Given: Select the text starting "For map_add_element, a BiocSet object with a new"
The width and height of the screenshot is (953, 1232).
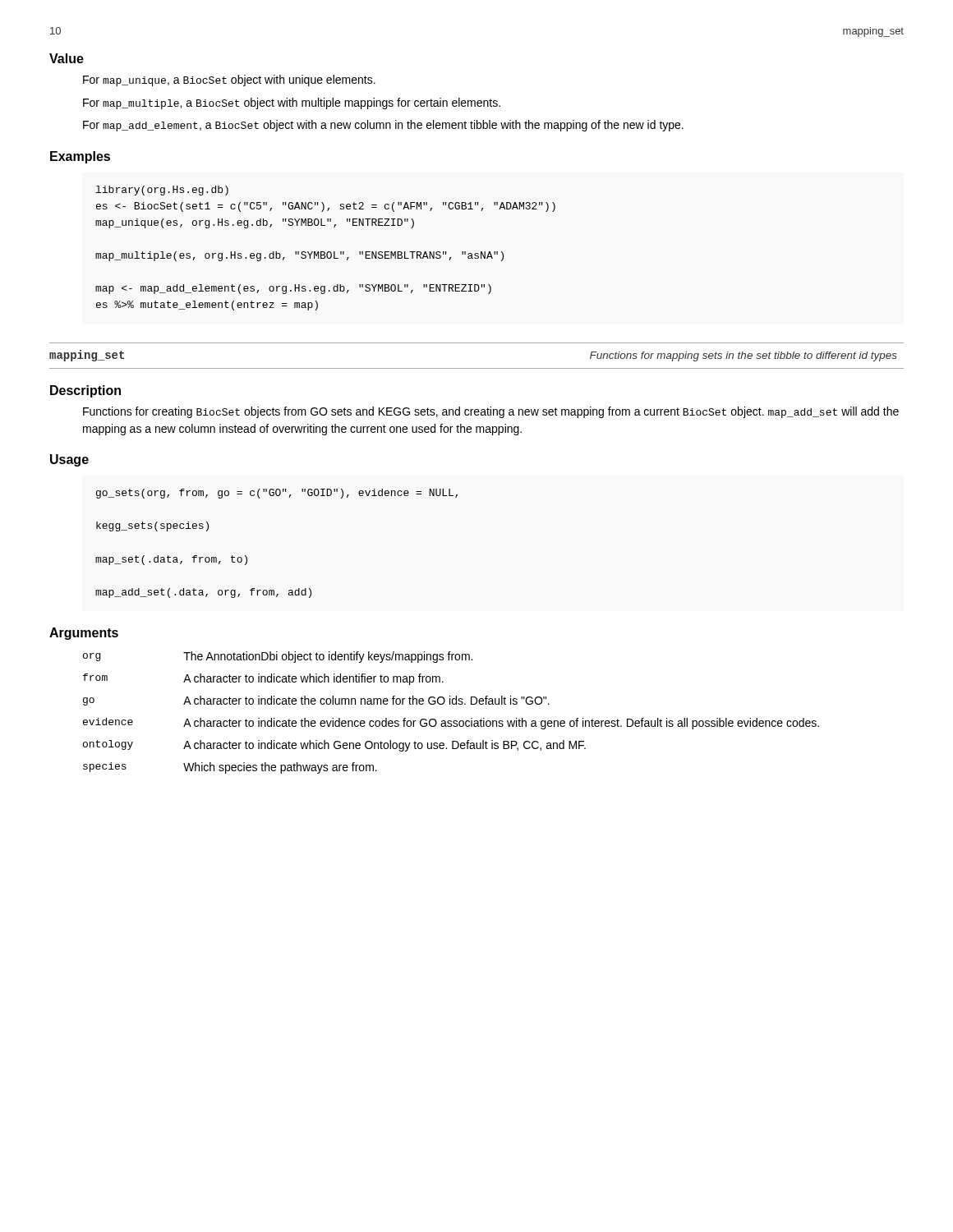Looking at the screenshot, I should pos(383,125).
